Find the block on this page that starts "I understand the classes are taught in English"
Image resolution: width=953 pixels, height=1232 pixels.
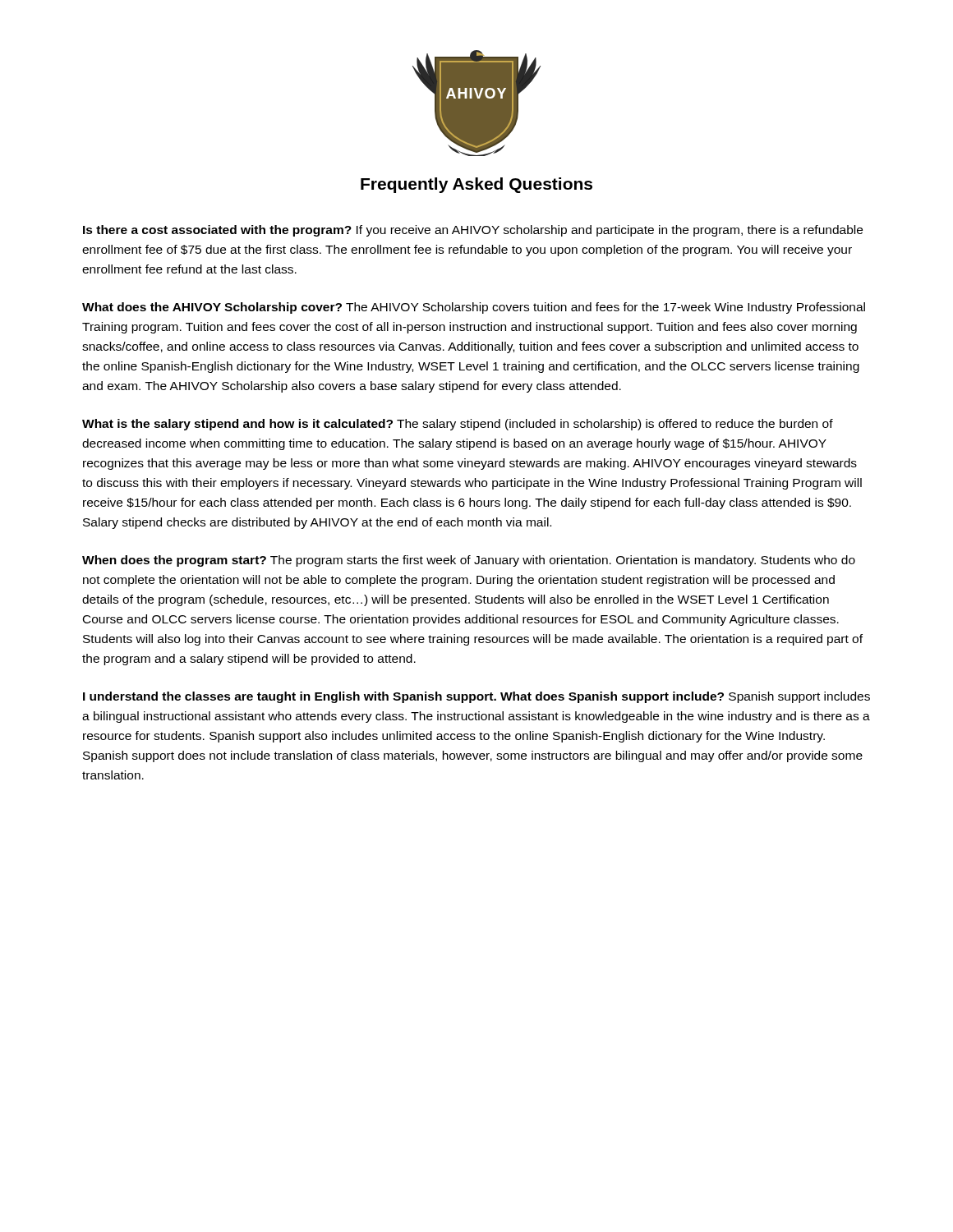[x=476, y=736]
